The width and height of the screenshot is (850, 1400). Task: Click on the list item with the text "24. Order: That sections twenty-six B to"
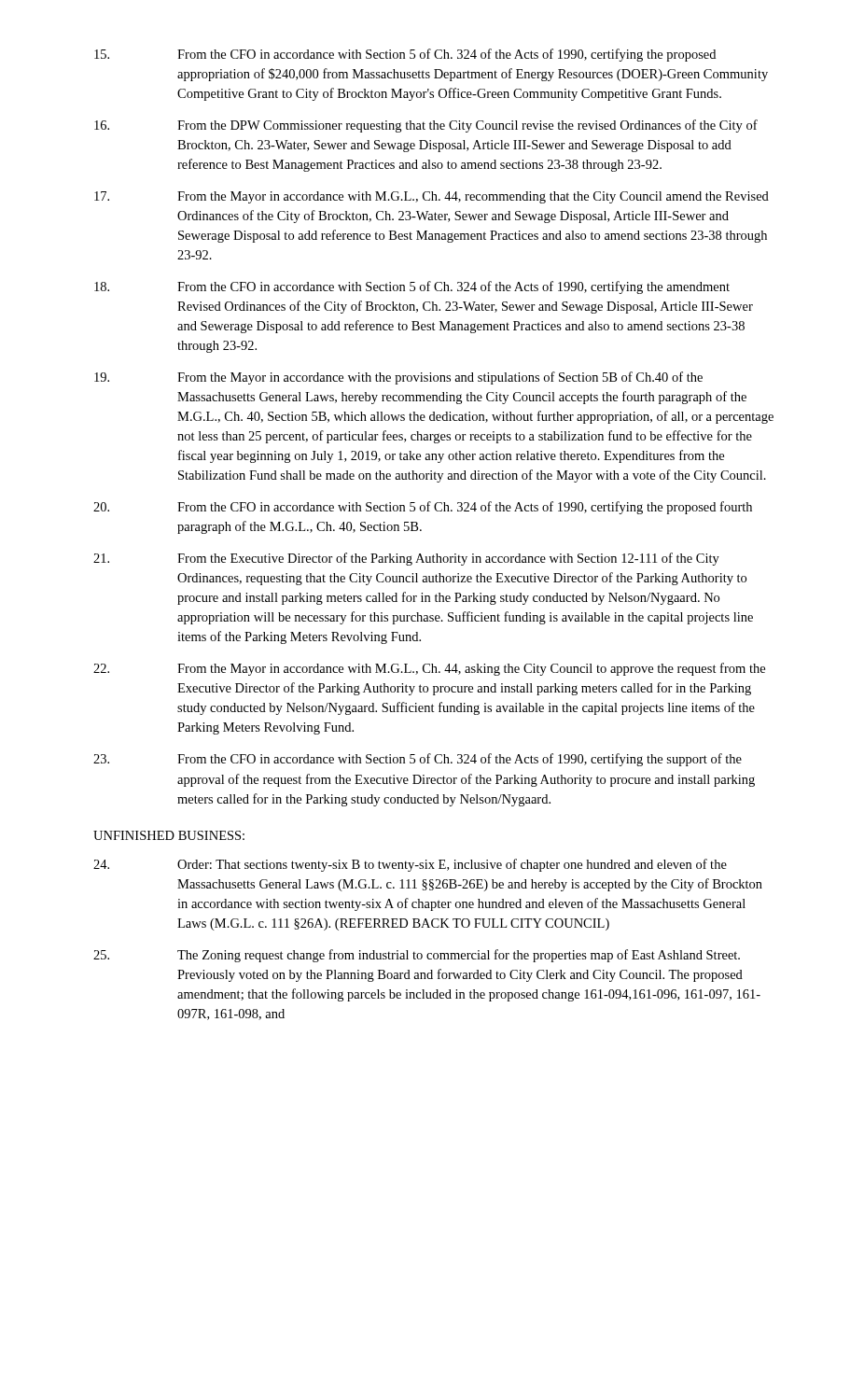coord(425,894)
